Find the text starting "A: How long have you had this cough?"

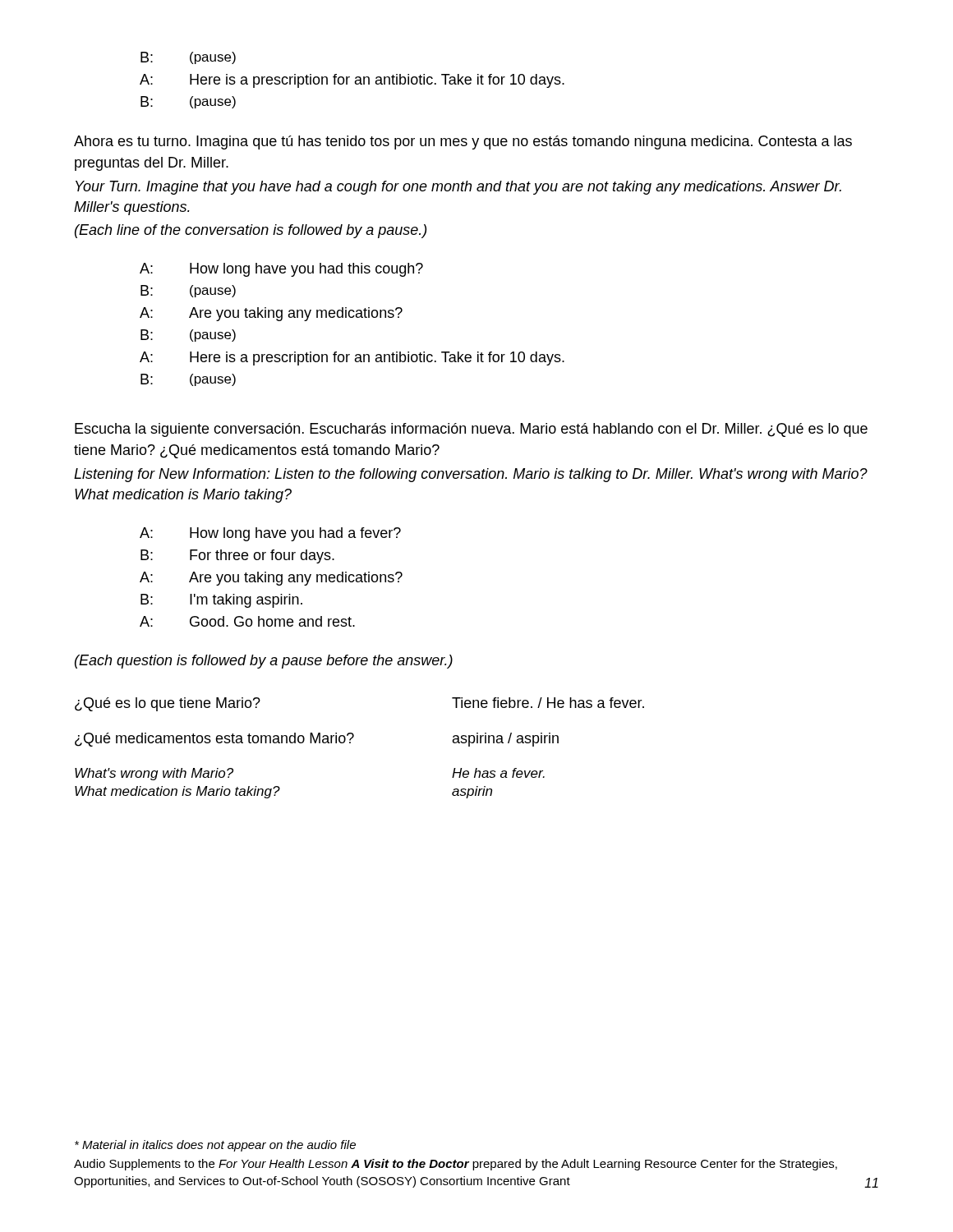click(x=281, y=270)
